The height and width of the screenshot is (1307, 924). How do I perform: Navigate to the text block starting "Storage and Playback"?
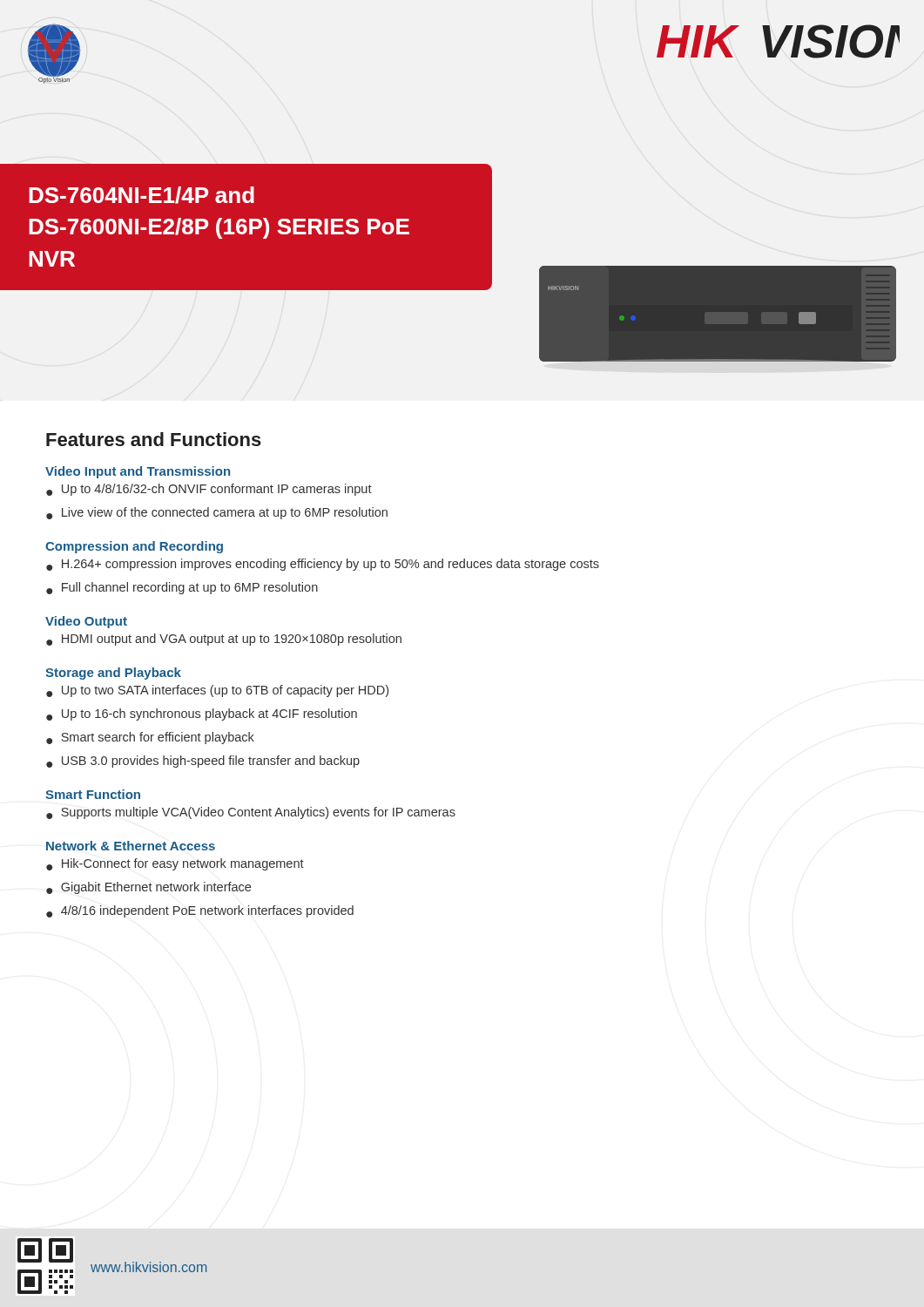point(113,672)
